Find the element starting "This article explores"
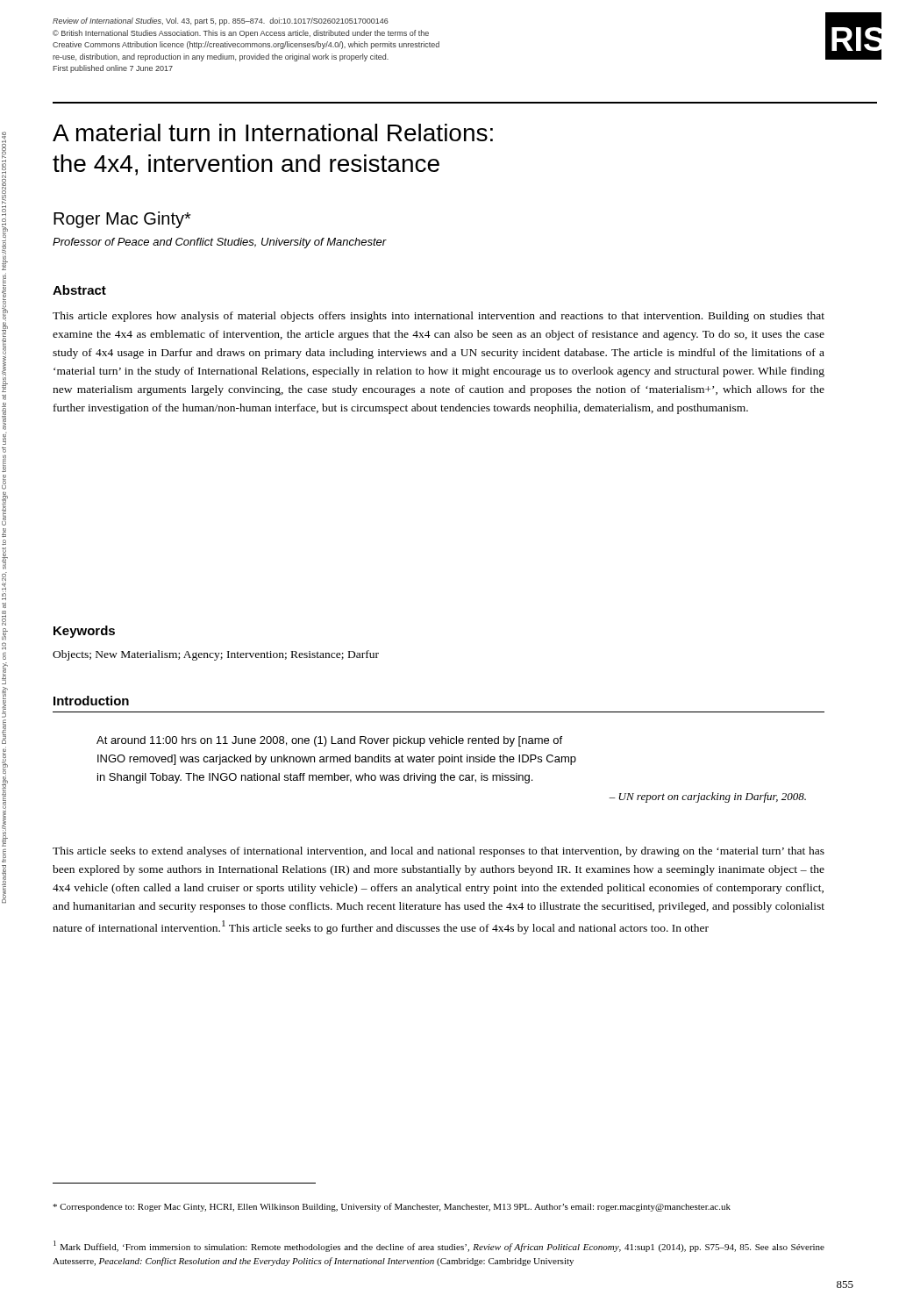The image size is (906, 1316). [439, 362]
